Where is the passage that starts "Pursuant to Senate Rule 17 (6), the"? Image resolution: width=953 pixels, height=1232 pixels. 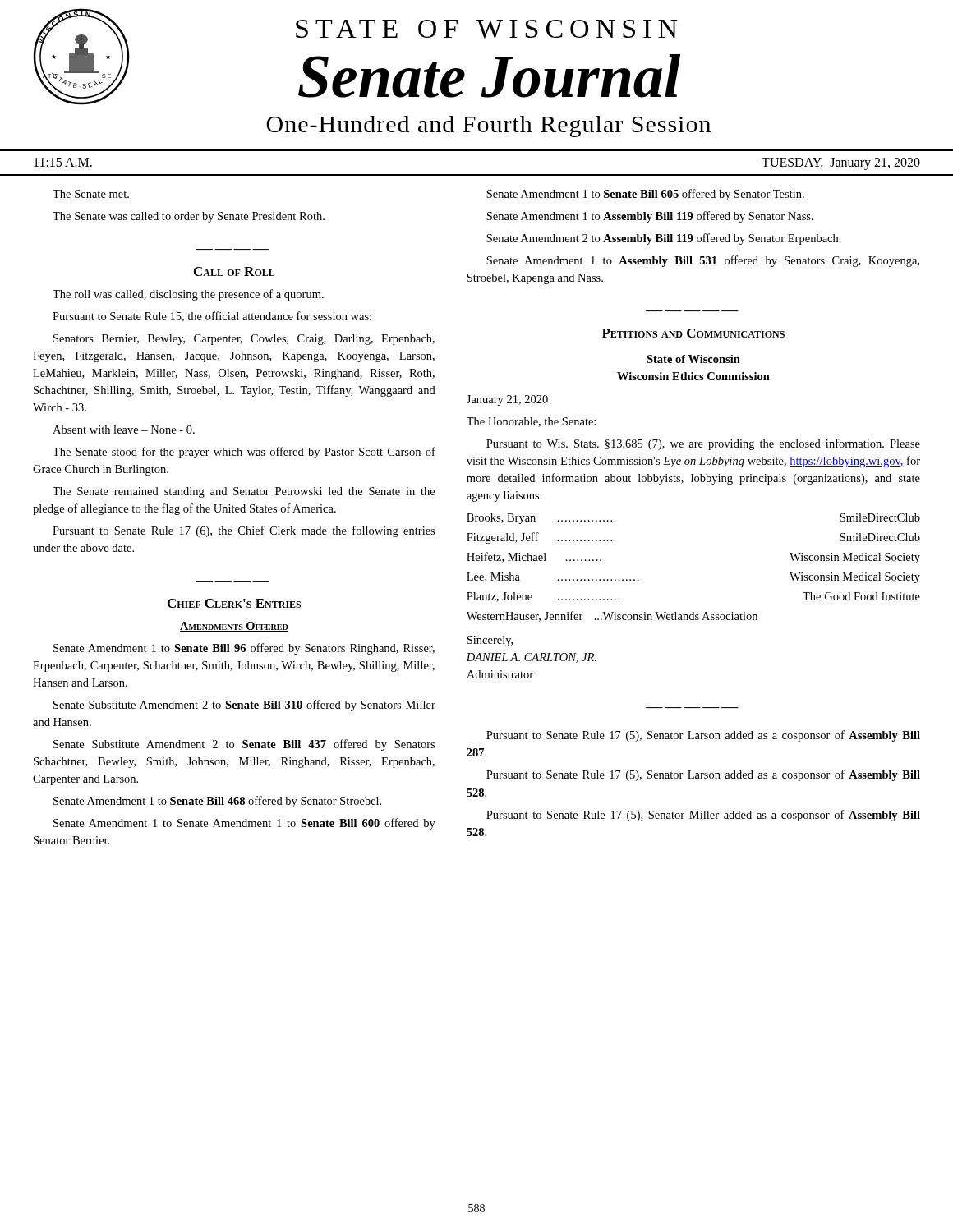pos(234,539)
